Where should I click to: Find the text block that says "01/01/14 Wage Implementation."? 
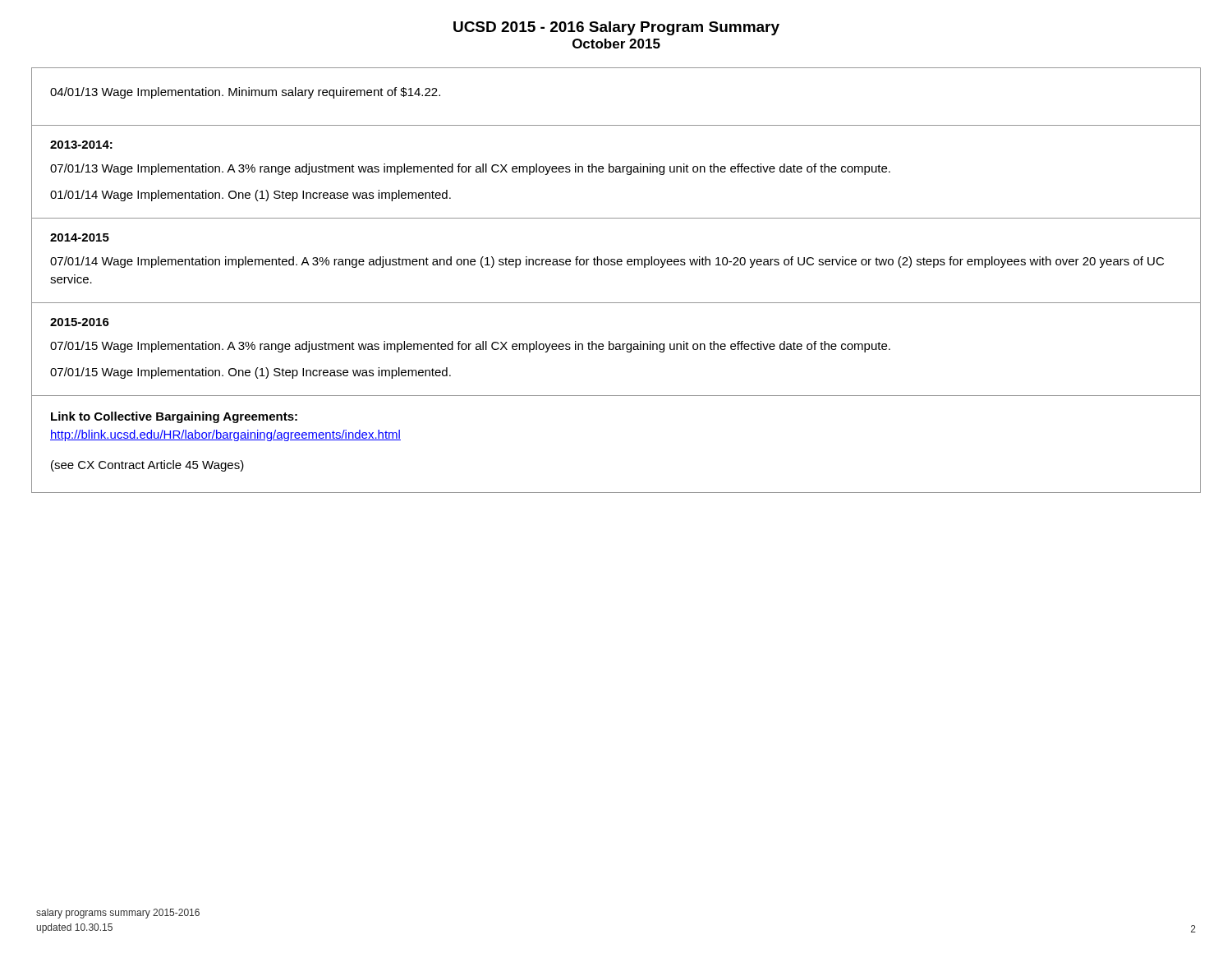(251, 194)
